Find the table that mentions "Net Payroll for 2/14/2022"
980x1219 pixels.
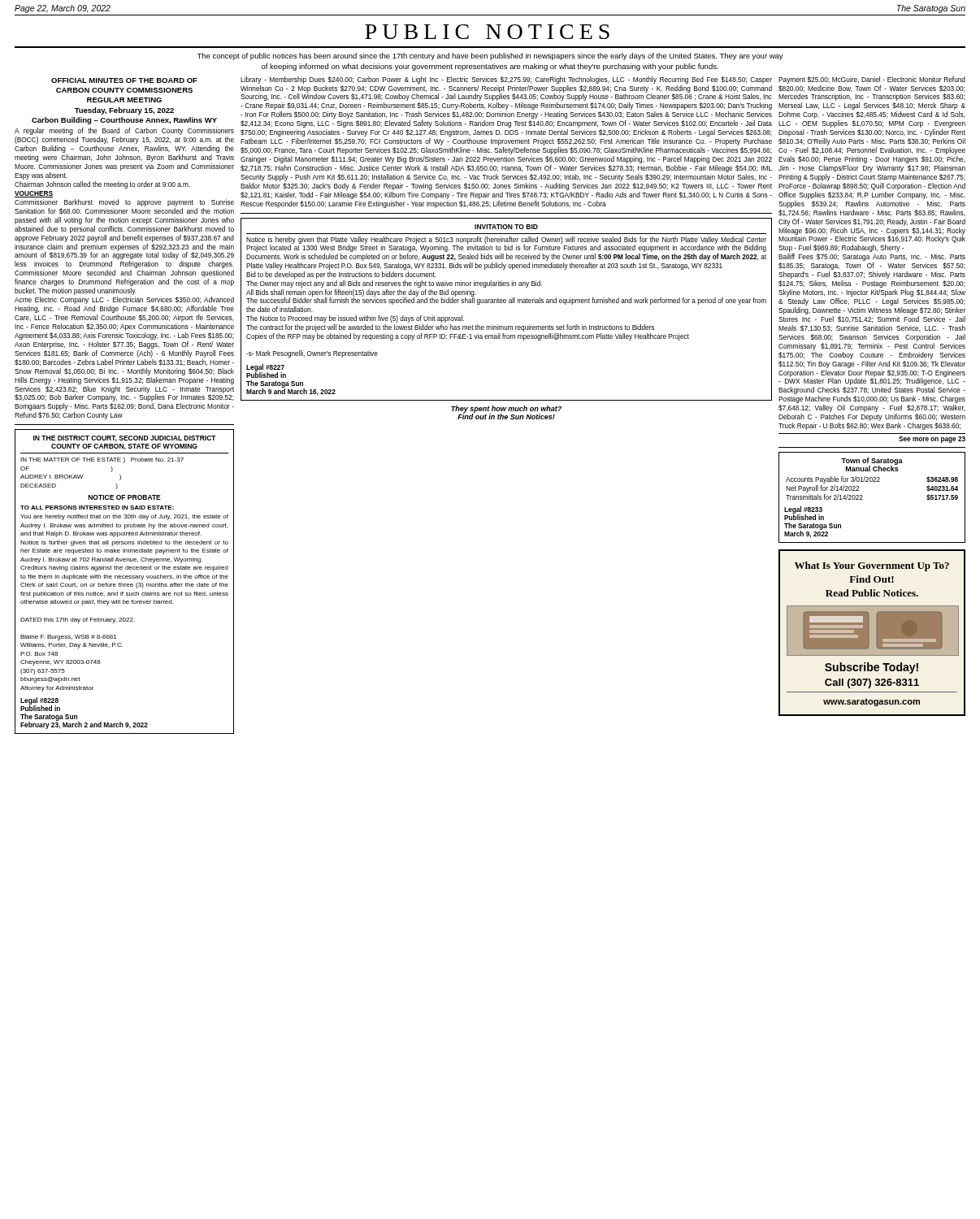(x=872, y=497)
